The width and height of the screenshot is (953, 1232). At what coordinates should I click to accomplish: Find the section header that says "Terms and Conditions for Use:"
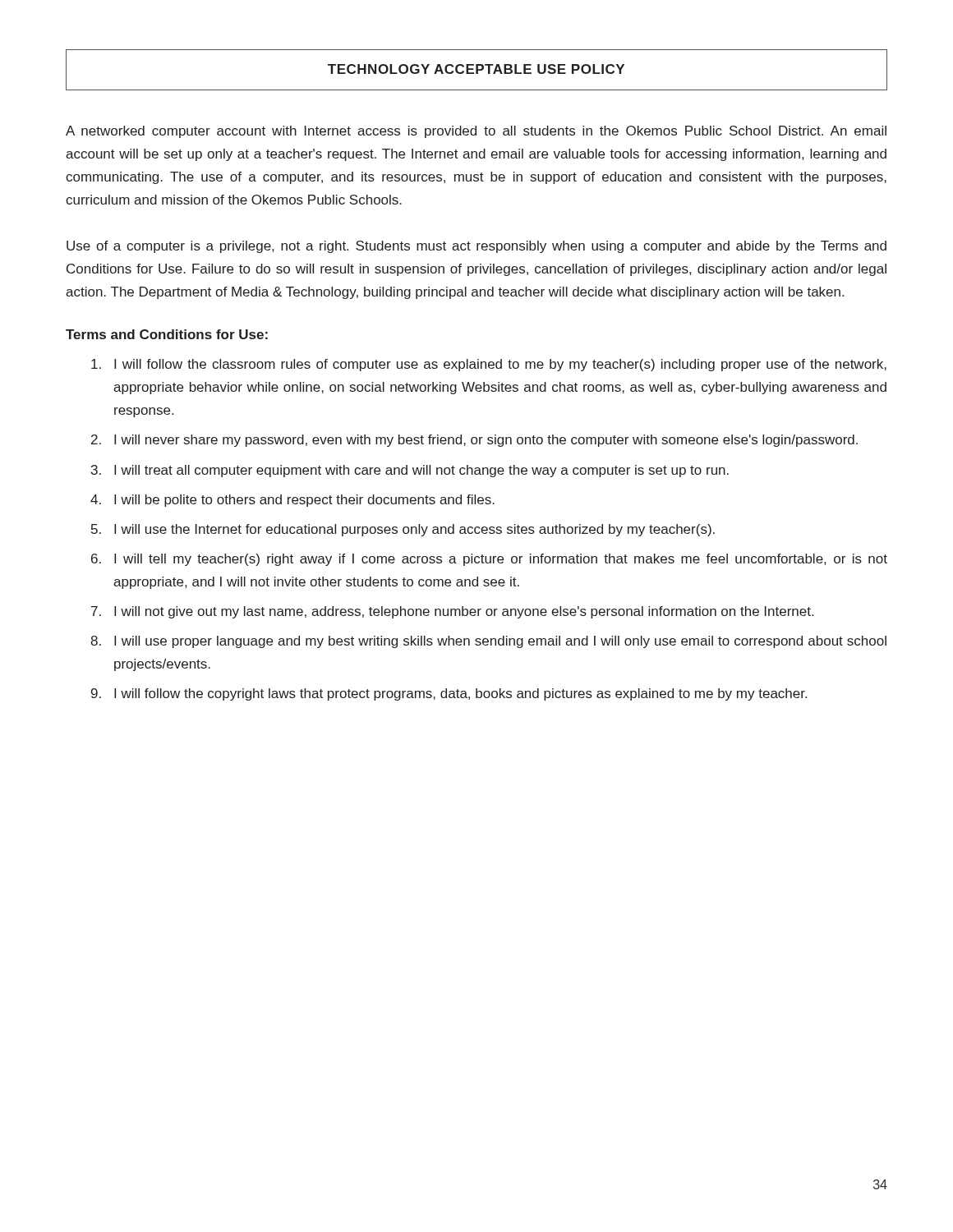pyautogui.click(x=167, y=335)
